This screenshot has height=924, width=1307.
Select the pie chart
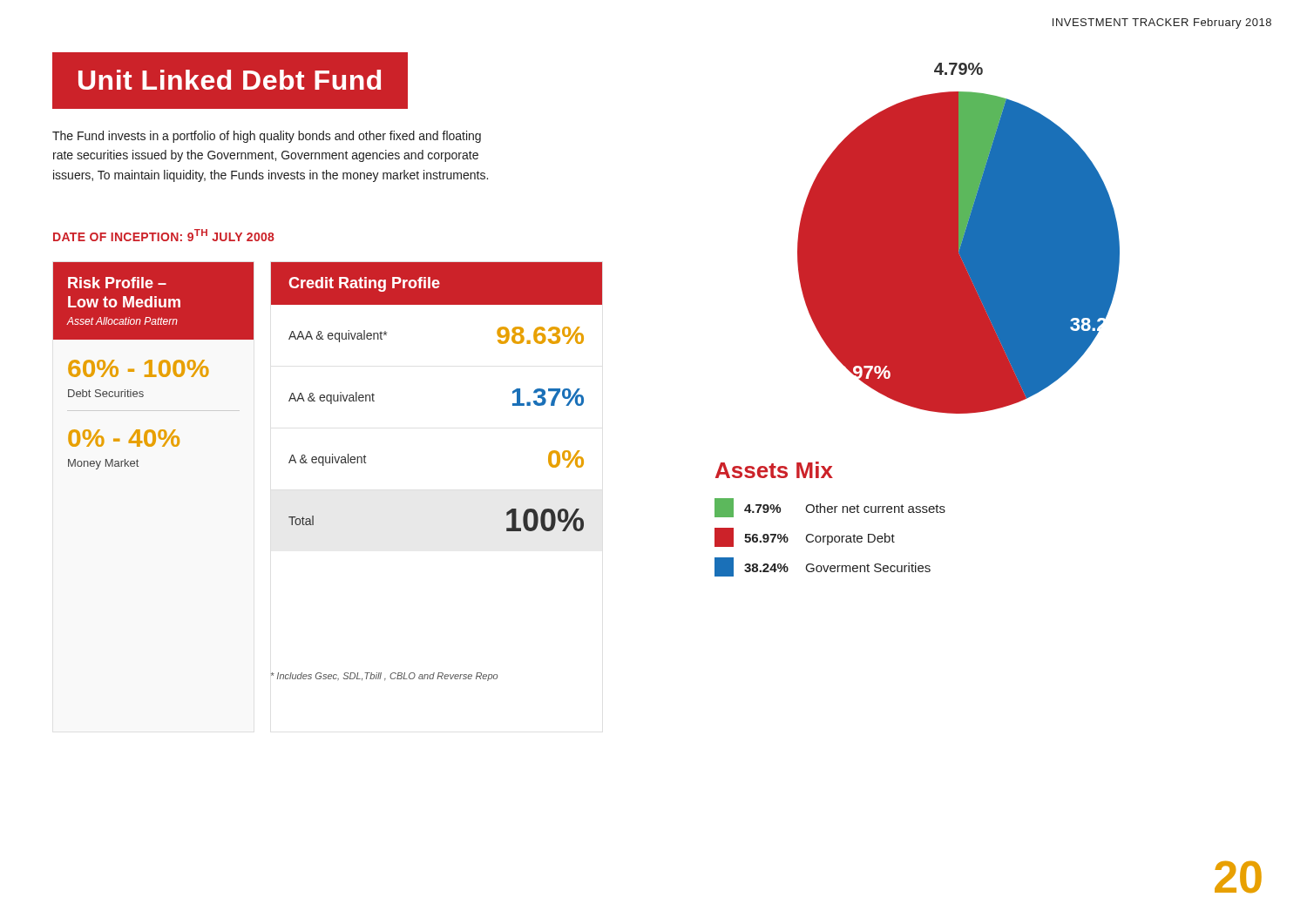[958, 253]
